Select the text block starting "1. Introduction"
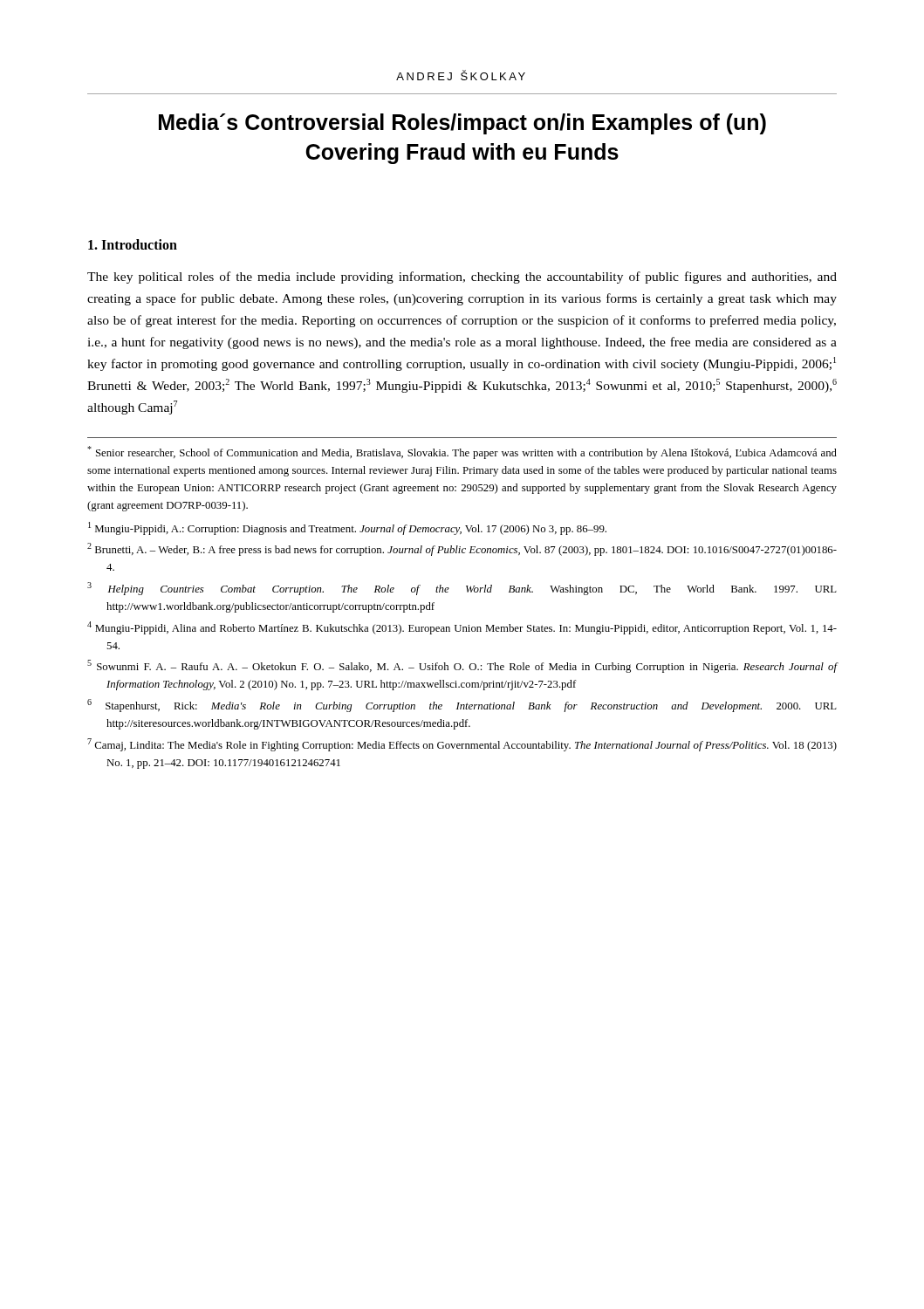 point(132,244)
